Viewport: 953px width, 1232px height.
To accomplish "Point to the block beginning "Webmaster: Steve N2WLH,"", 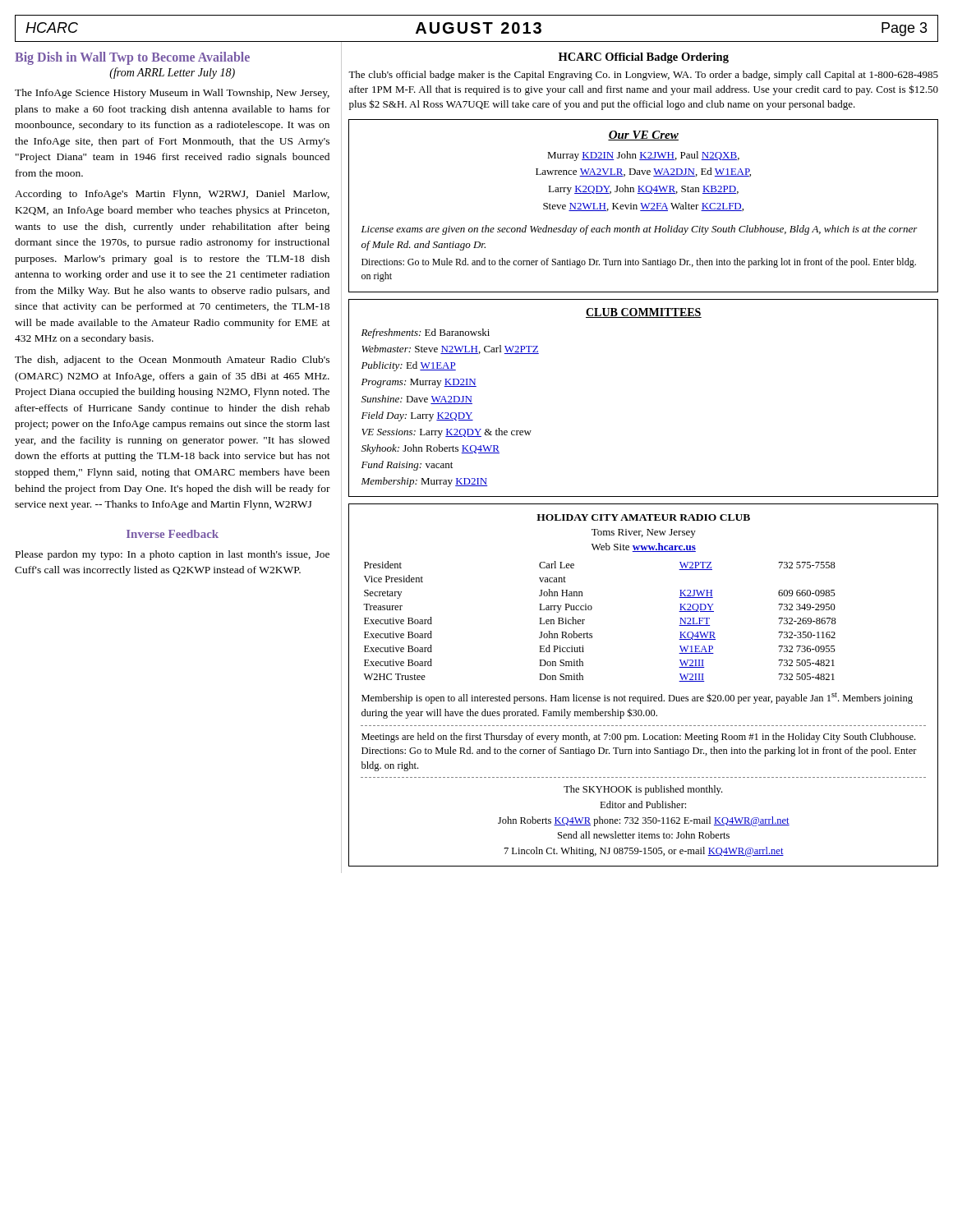I will 450,349.
